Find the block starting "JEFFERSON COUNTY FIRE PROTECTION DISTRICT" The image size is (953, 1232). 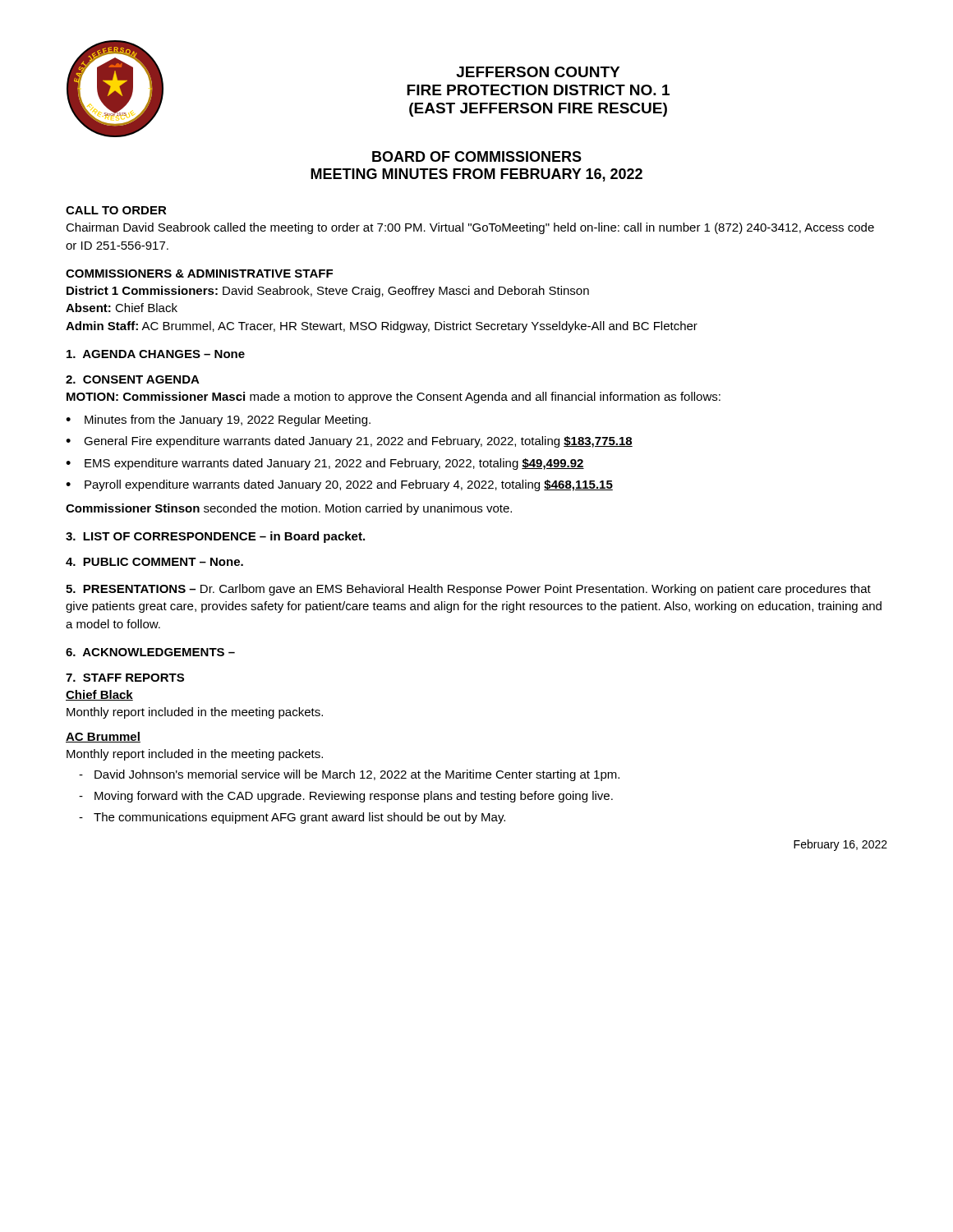click(538, 90)
